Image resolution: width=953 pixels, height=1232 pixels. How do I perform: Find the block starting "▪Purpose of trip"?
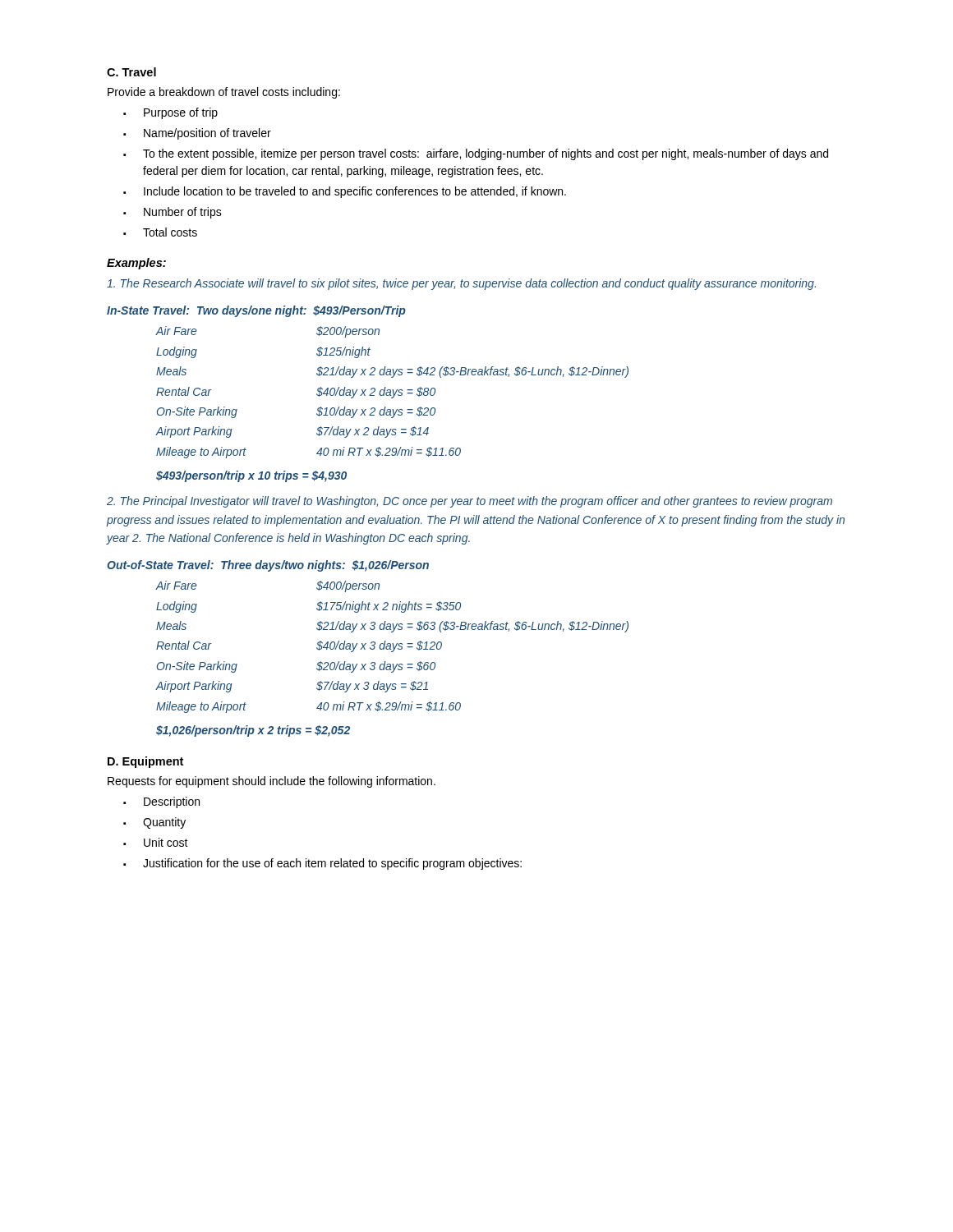tap(170, 113)
